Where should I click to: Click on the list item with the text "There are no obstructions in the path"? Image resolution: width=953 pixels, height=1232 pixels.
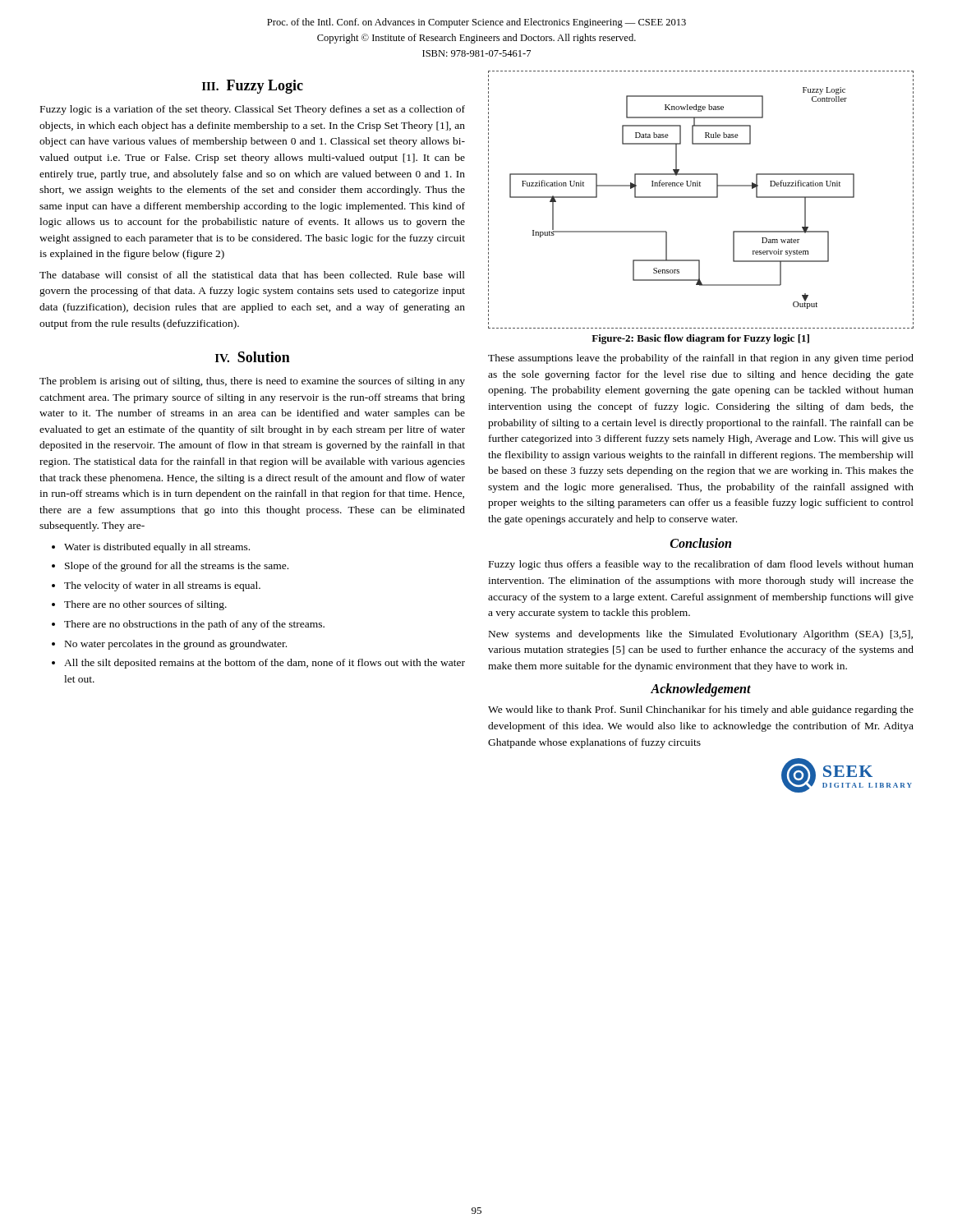pyautogui.click(x=257, y=624)
